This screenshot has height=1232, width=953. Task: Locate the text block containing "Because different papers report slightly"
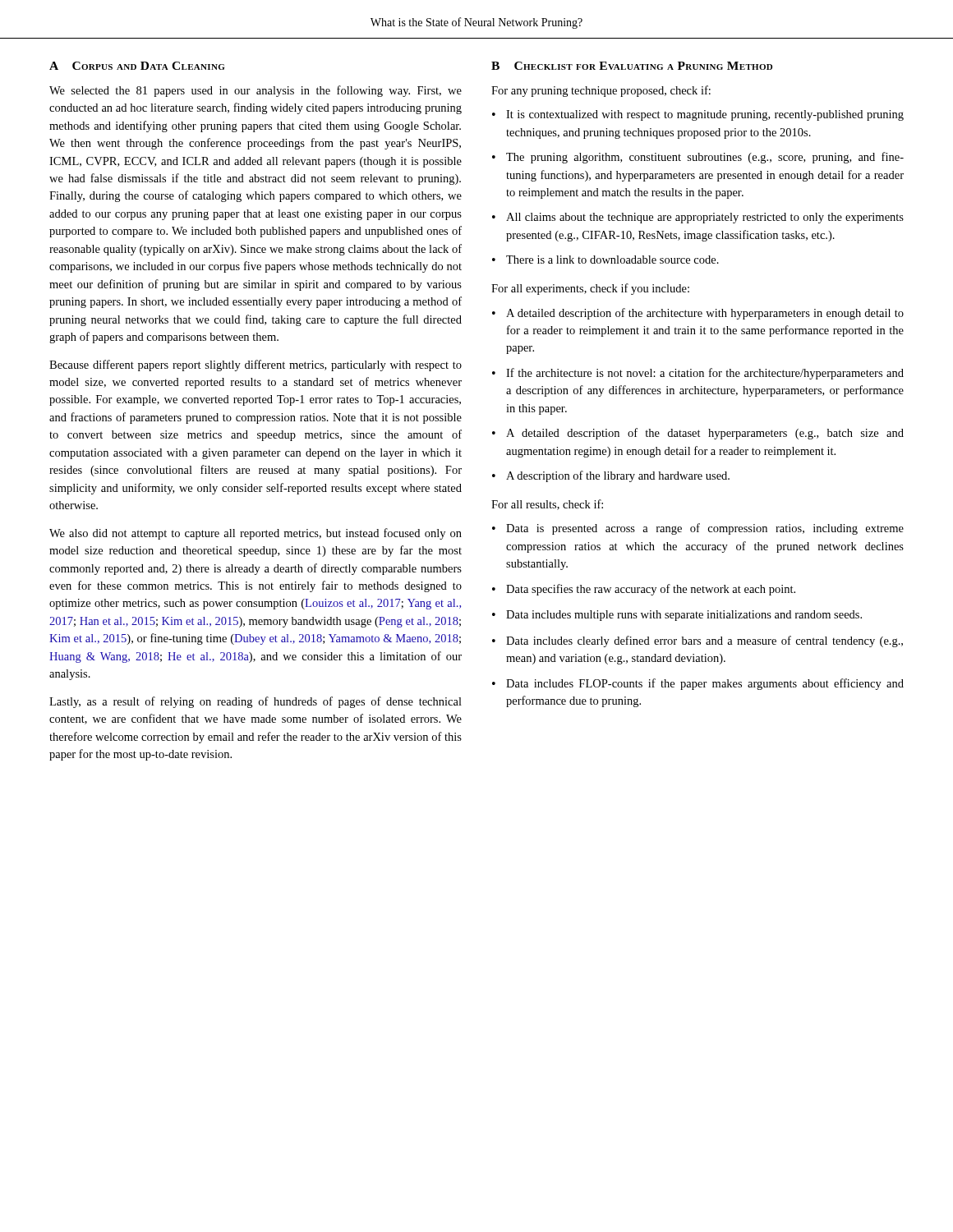click(255, 435)
